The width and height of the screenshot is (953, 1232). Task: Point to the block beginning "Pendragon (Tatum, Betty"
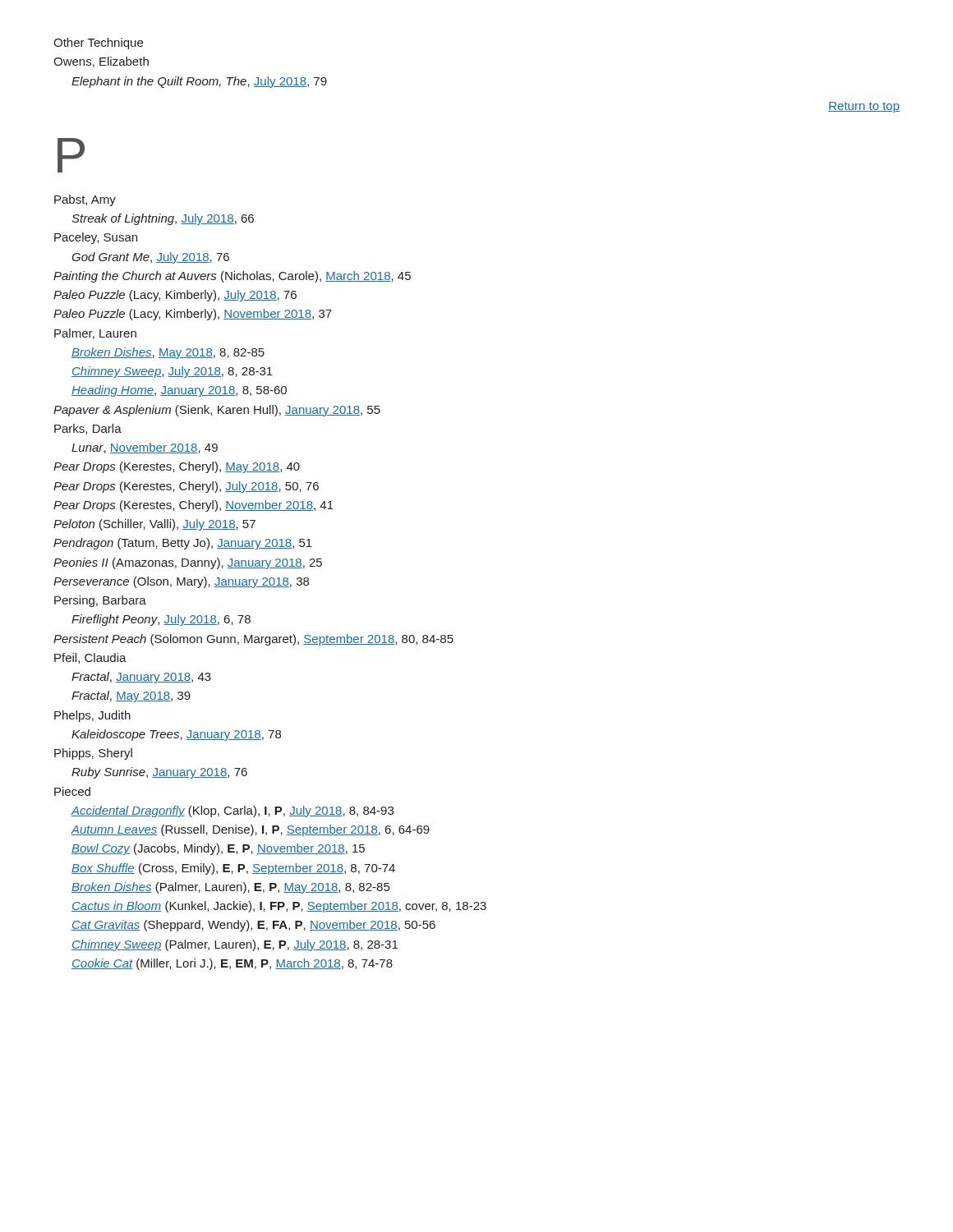[183, 543]
